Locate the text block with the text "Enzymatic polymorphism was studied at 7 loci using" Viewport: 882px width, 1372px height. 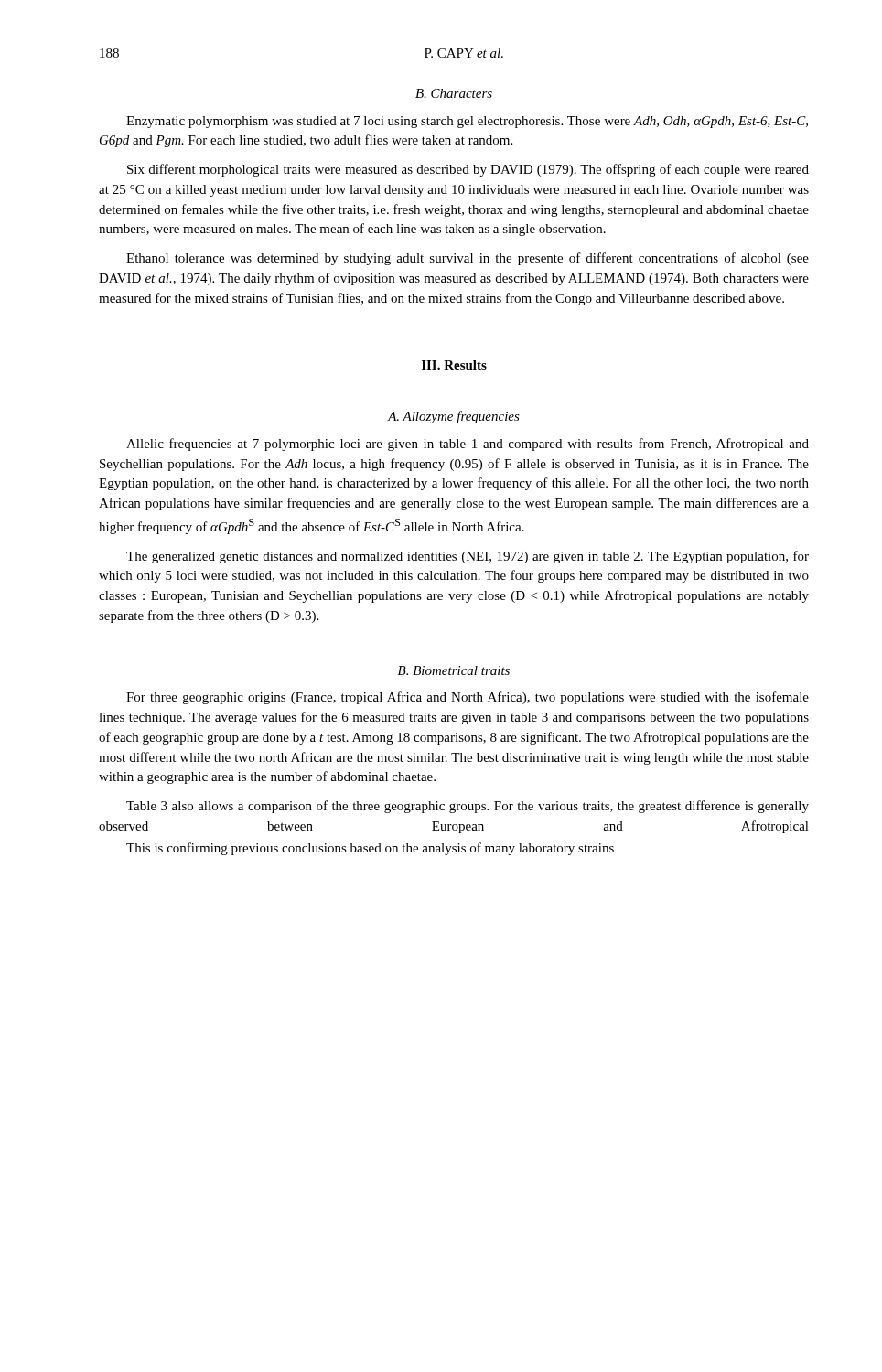click(454, 130)
